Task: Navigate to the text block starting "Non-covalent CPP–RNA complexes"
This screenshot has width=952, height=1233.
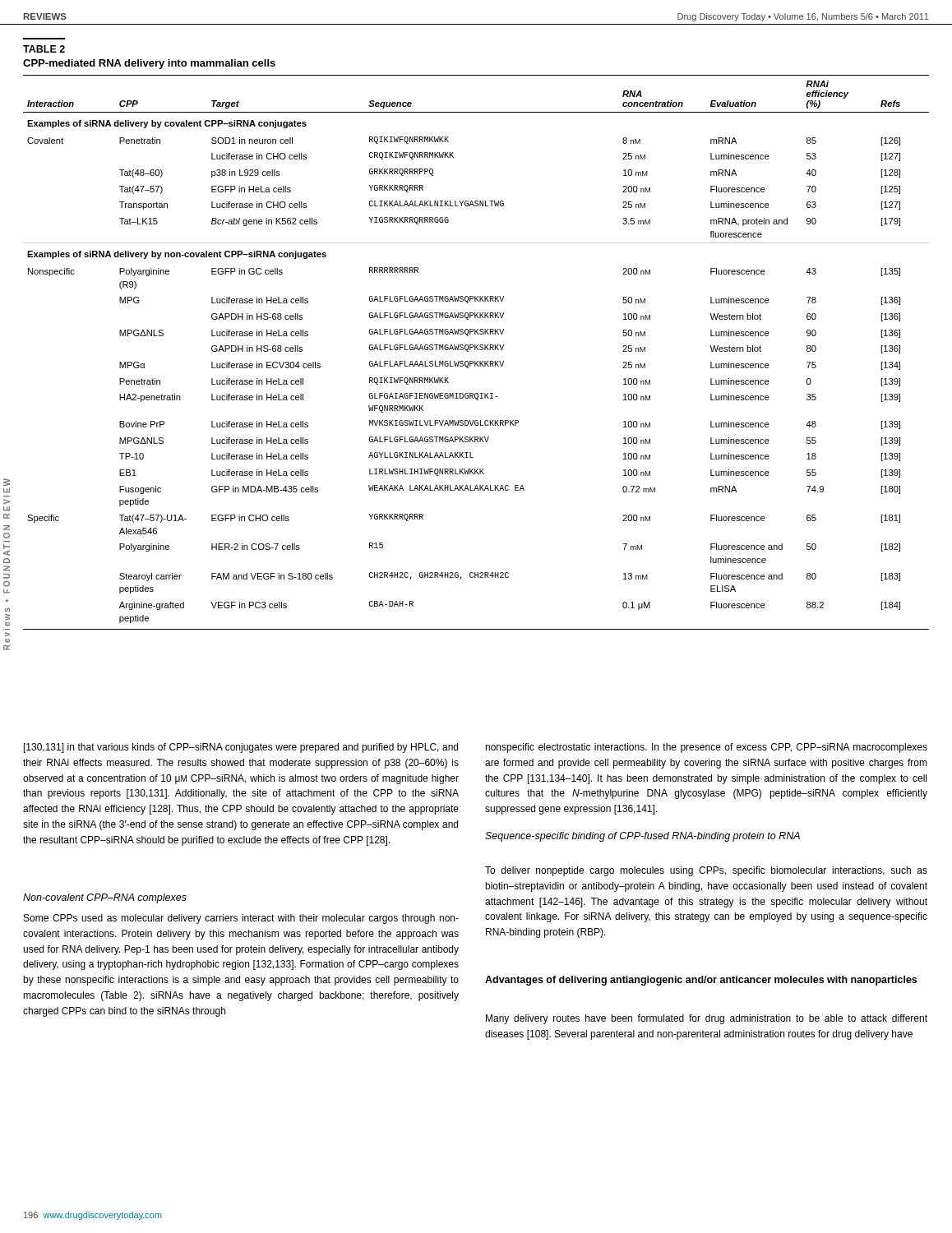Action: click(105, 898)
